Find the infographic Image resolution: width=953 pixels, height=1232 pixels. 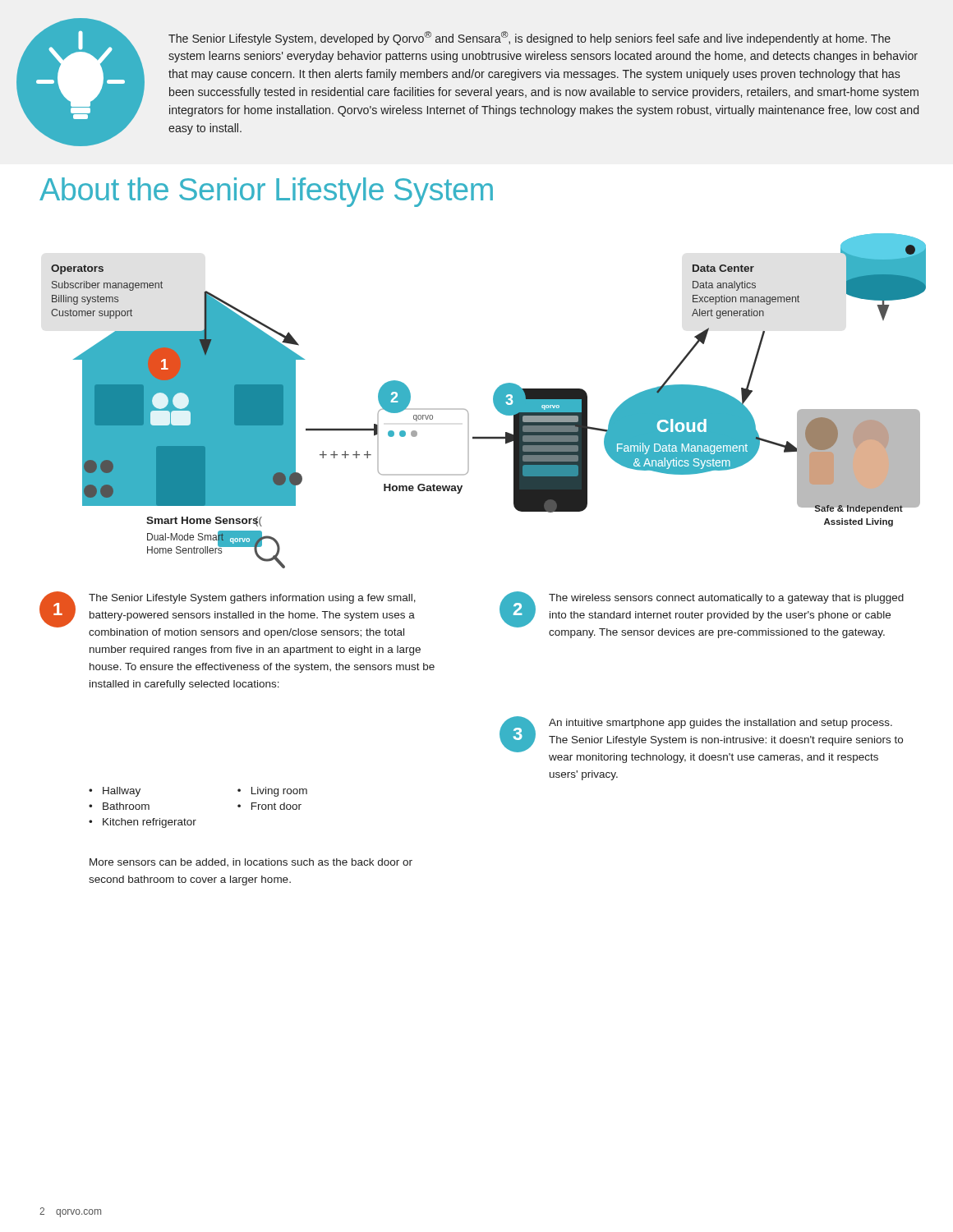pos(476,392)
